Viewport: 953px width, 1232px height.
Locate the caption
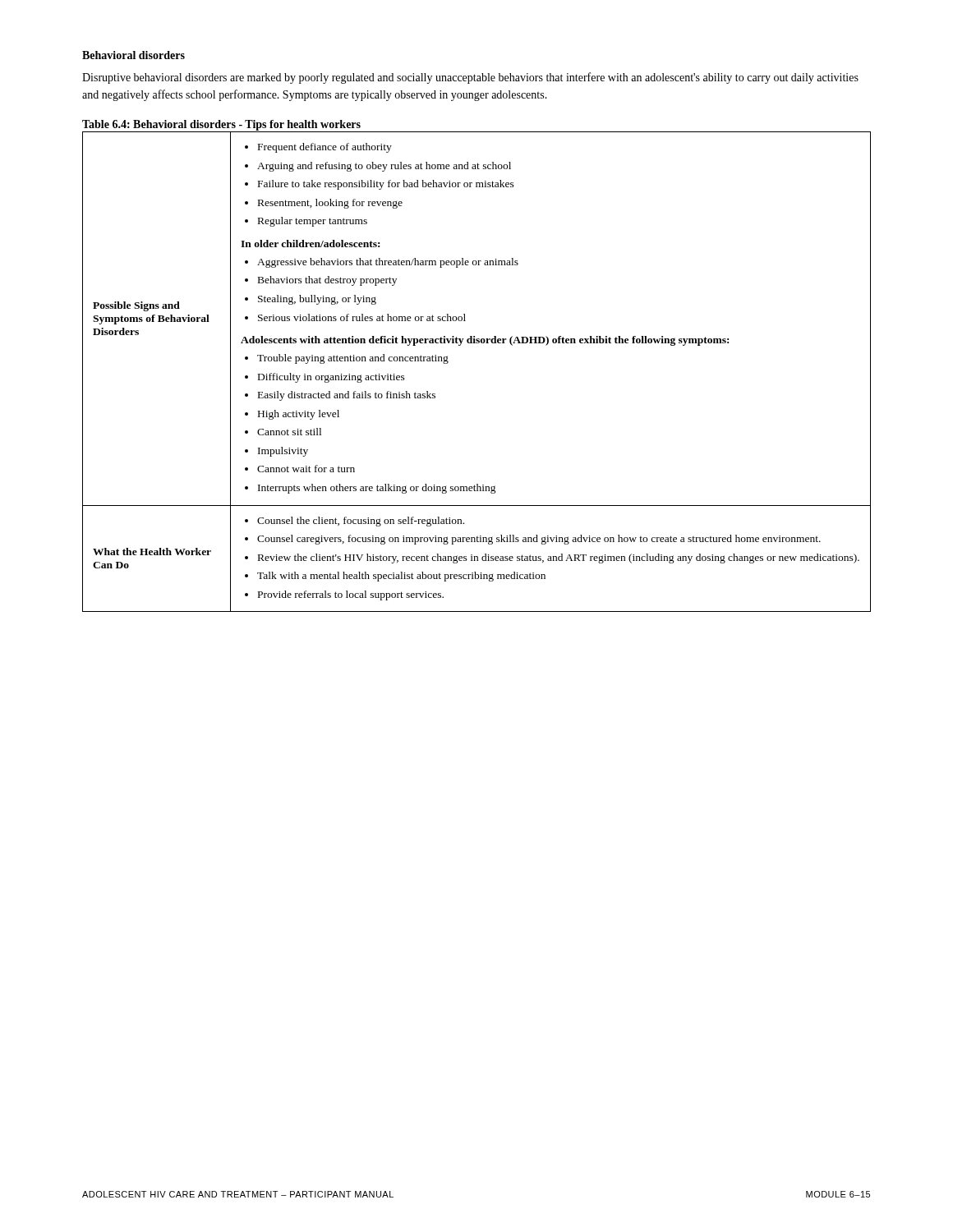221,124
